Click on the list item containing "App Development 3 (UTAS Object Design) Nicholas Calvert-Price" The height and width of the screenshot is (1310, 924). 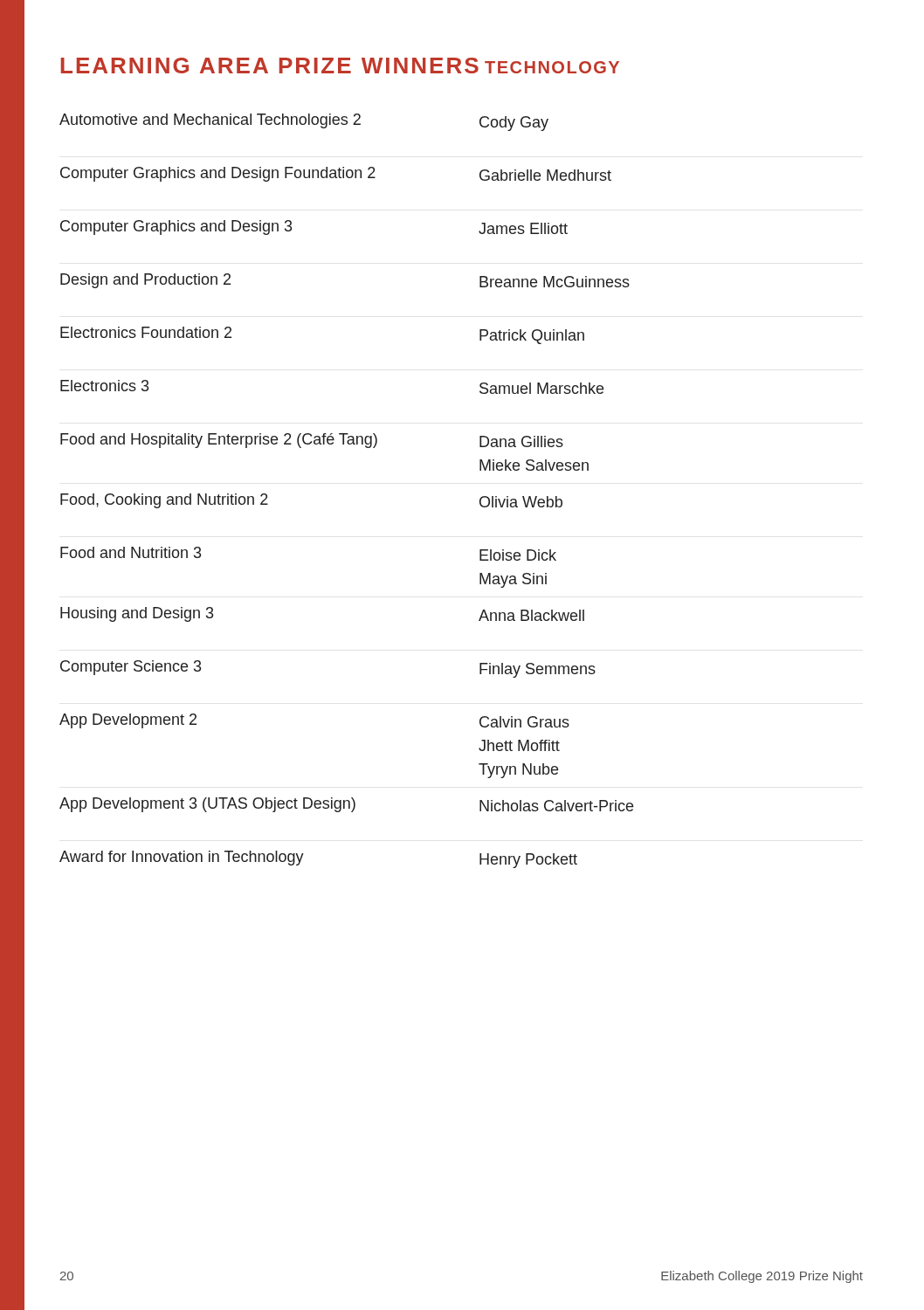tap(346, 805)
